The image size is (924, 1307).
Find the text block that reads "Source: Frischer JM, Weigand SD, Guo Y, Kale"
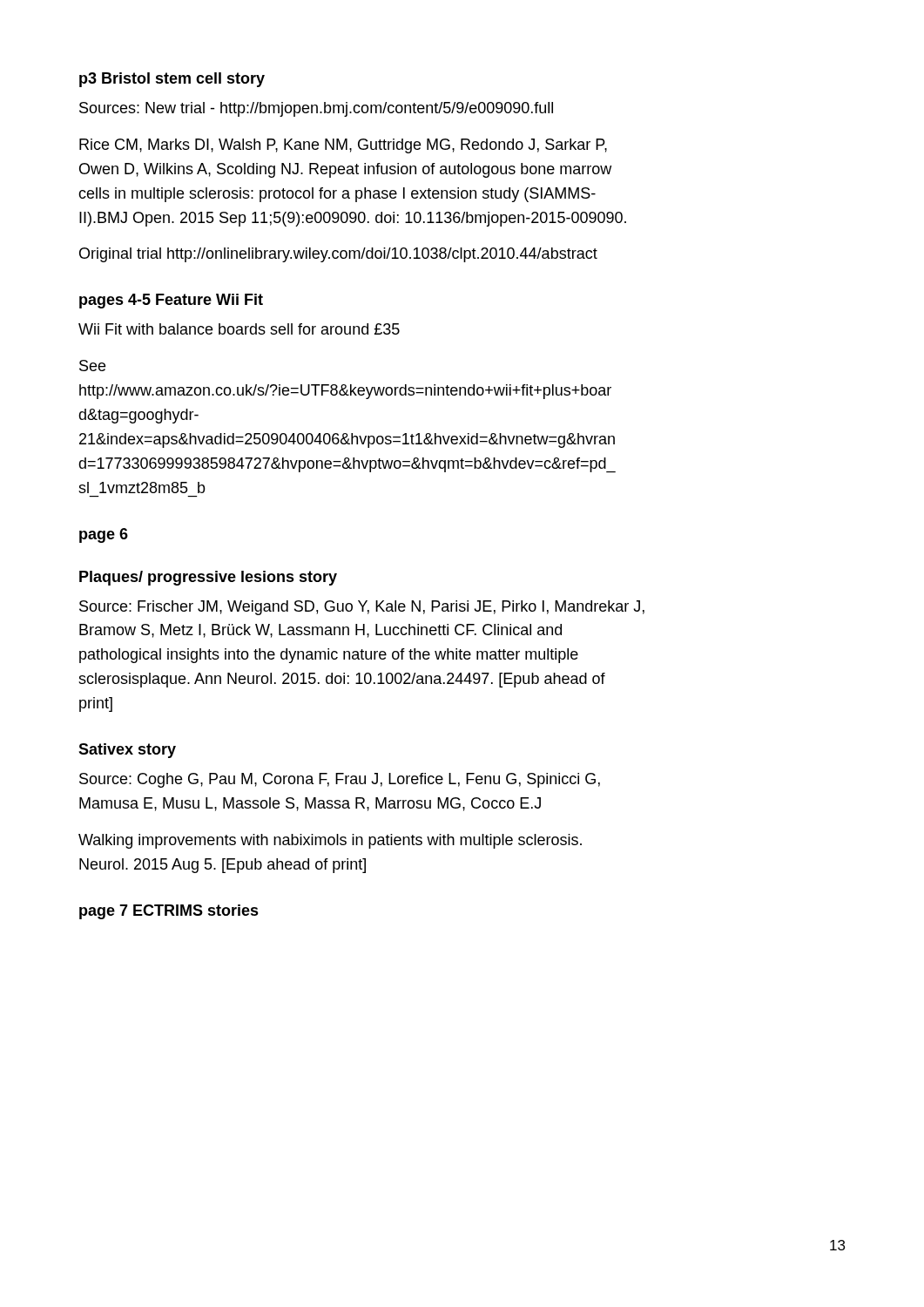(362, 655)
